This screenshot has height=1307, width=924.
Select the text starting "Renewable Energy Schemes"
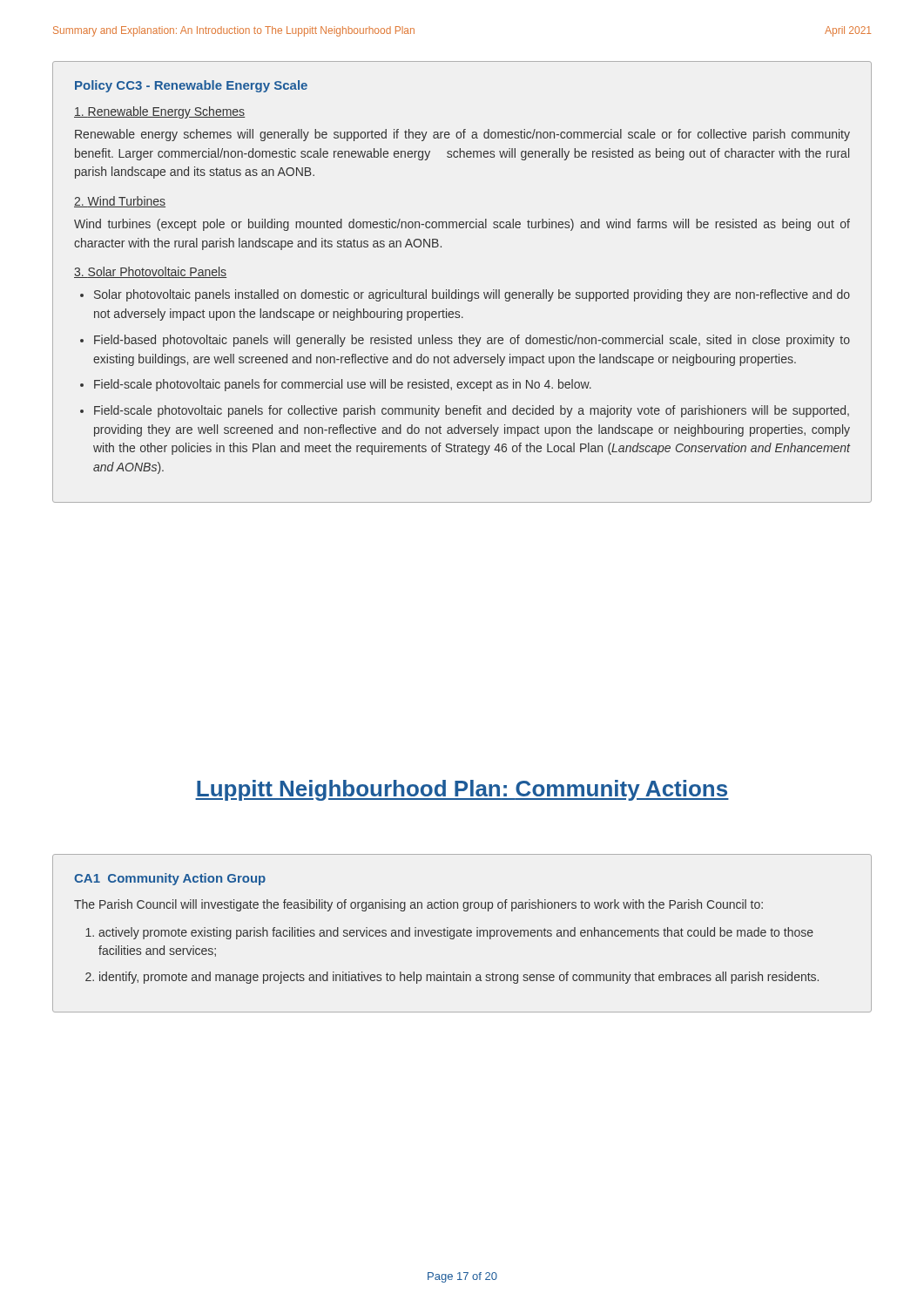pyautogui.click(x=159, y=112)
